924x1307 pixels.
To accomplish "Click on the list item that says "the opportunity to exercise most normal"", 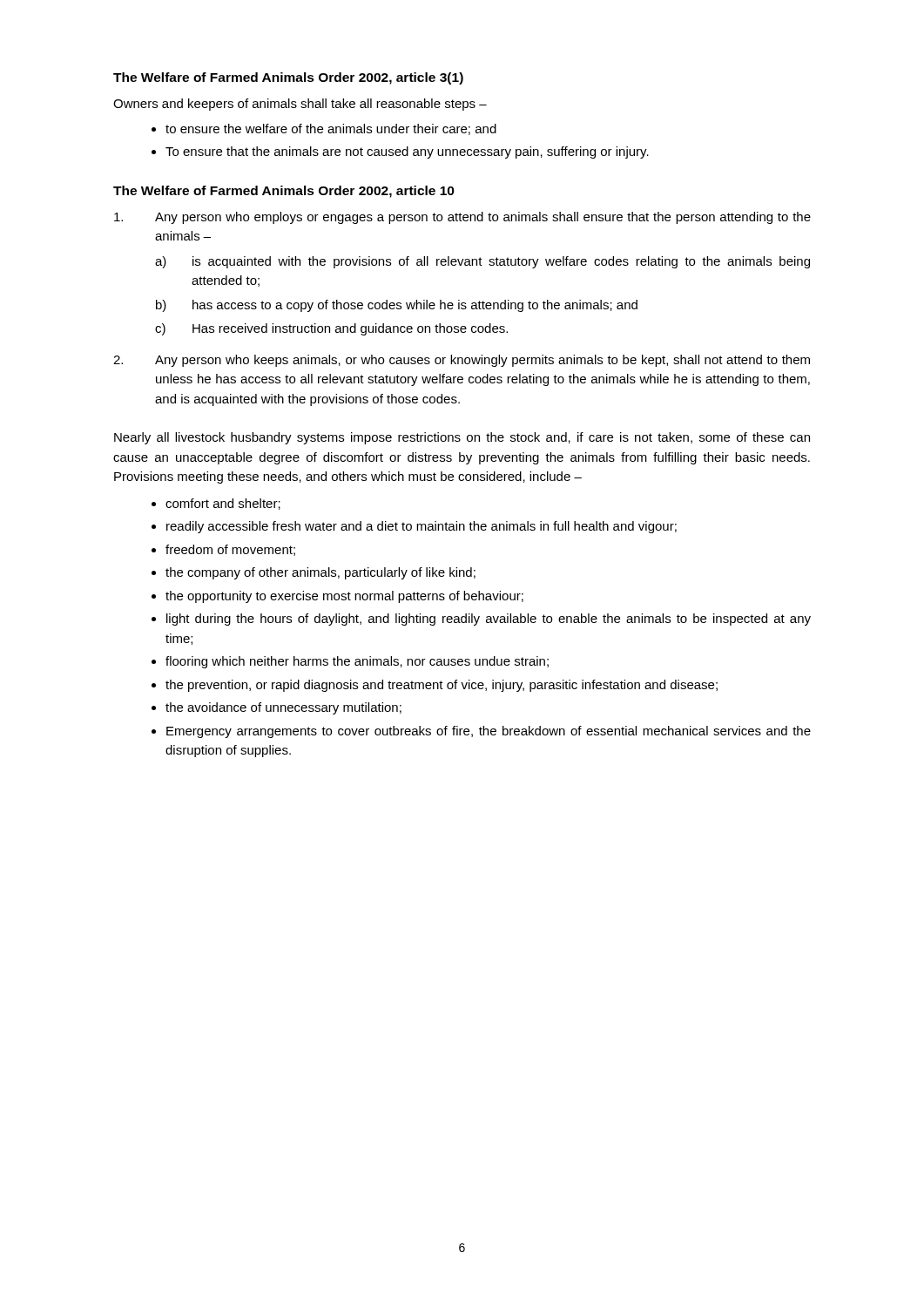I will tap(345, 595).
